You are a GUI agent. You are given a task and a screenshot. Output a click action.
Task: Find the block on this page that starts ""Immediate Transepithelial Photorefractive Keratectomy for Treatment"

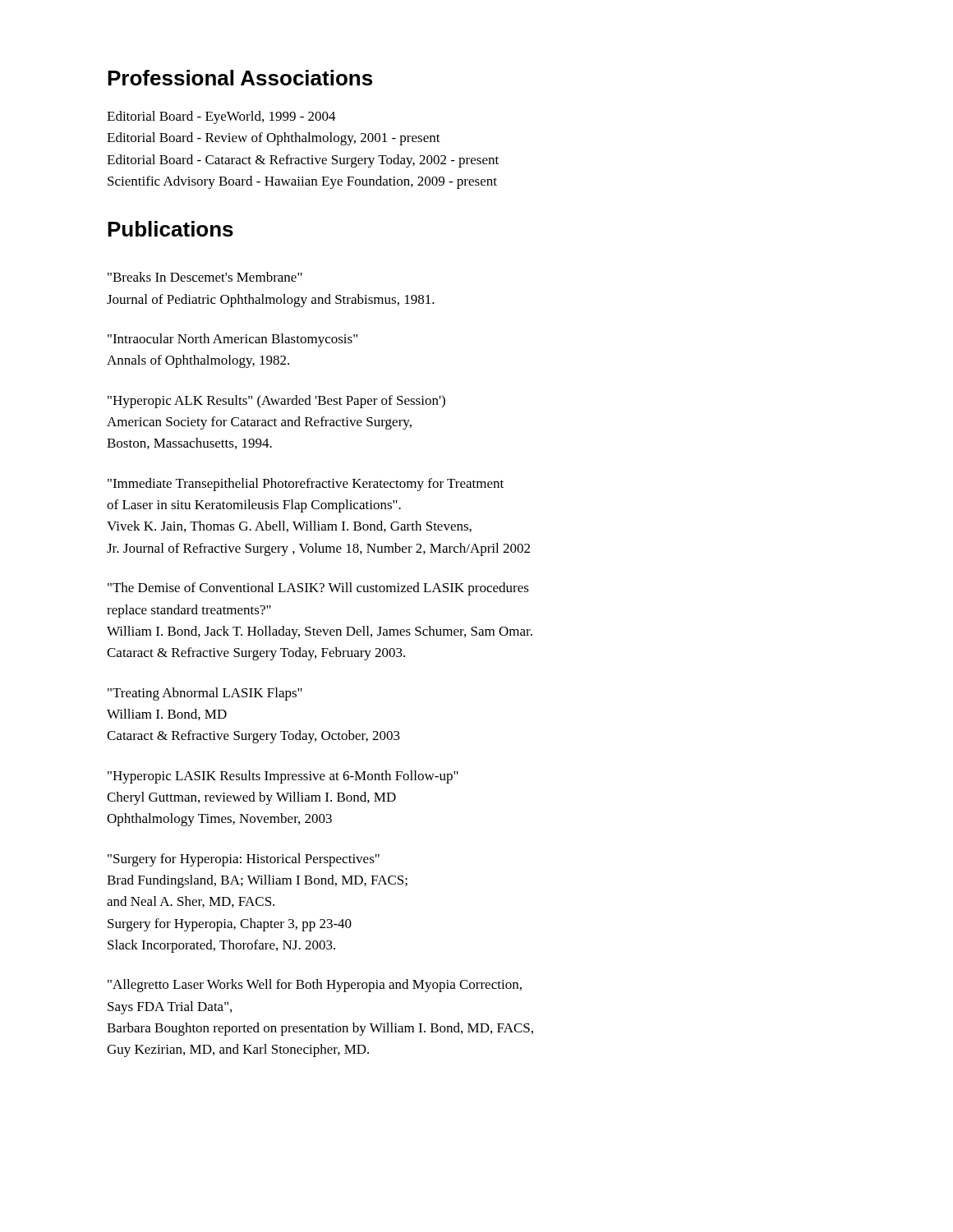pyautogui.click(x=319, y=516)
